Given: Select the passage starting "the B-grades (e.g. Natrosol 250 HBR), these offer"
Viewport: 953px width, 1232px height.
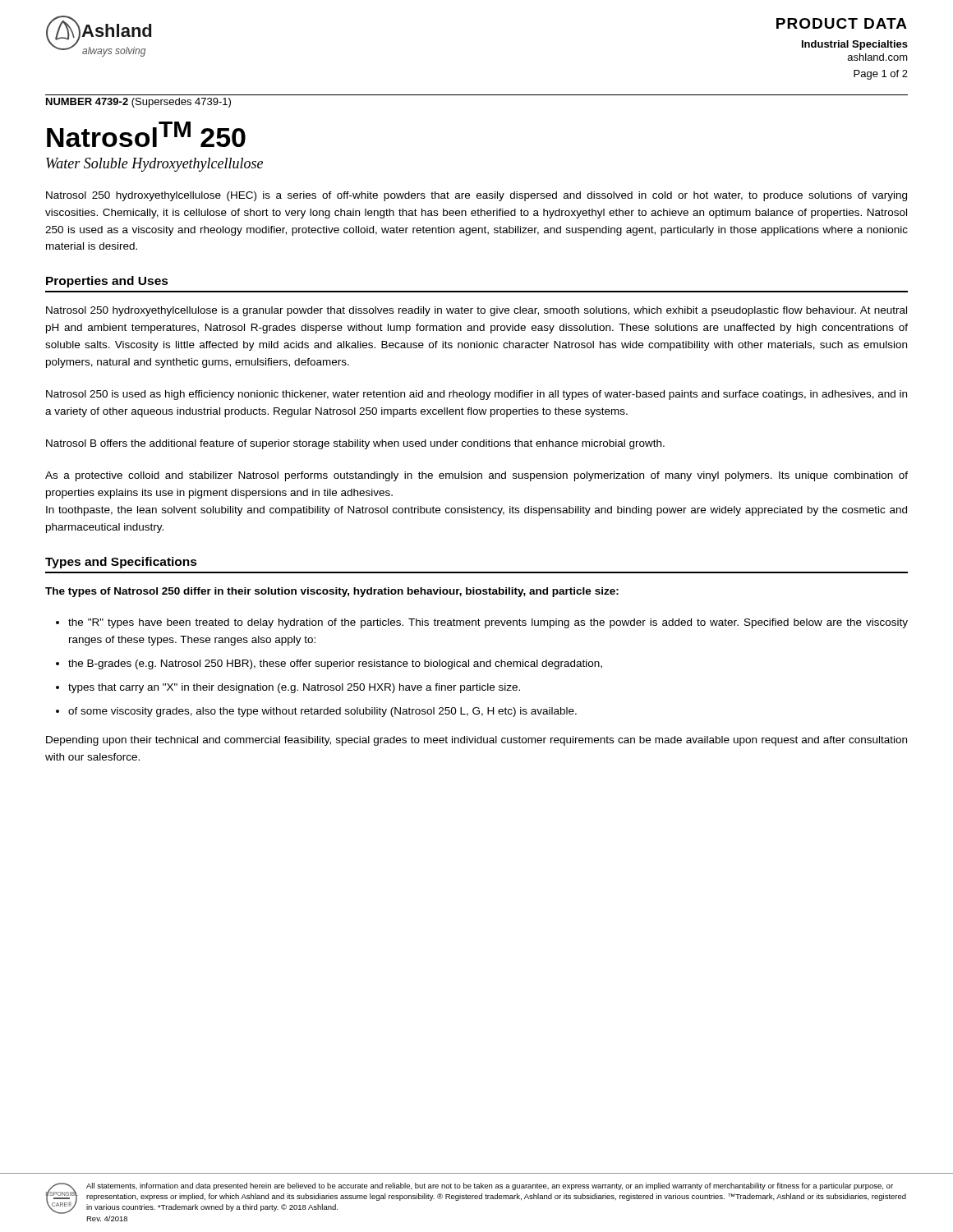Looking at the screenshot, I should pos(336,663).
